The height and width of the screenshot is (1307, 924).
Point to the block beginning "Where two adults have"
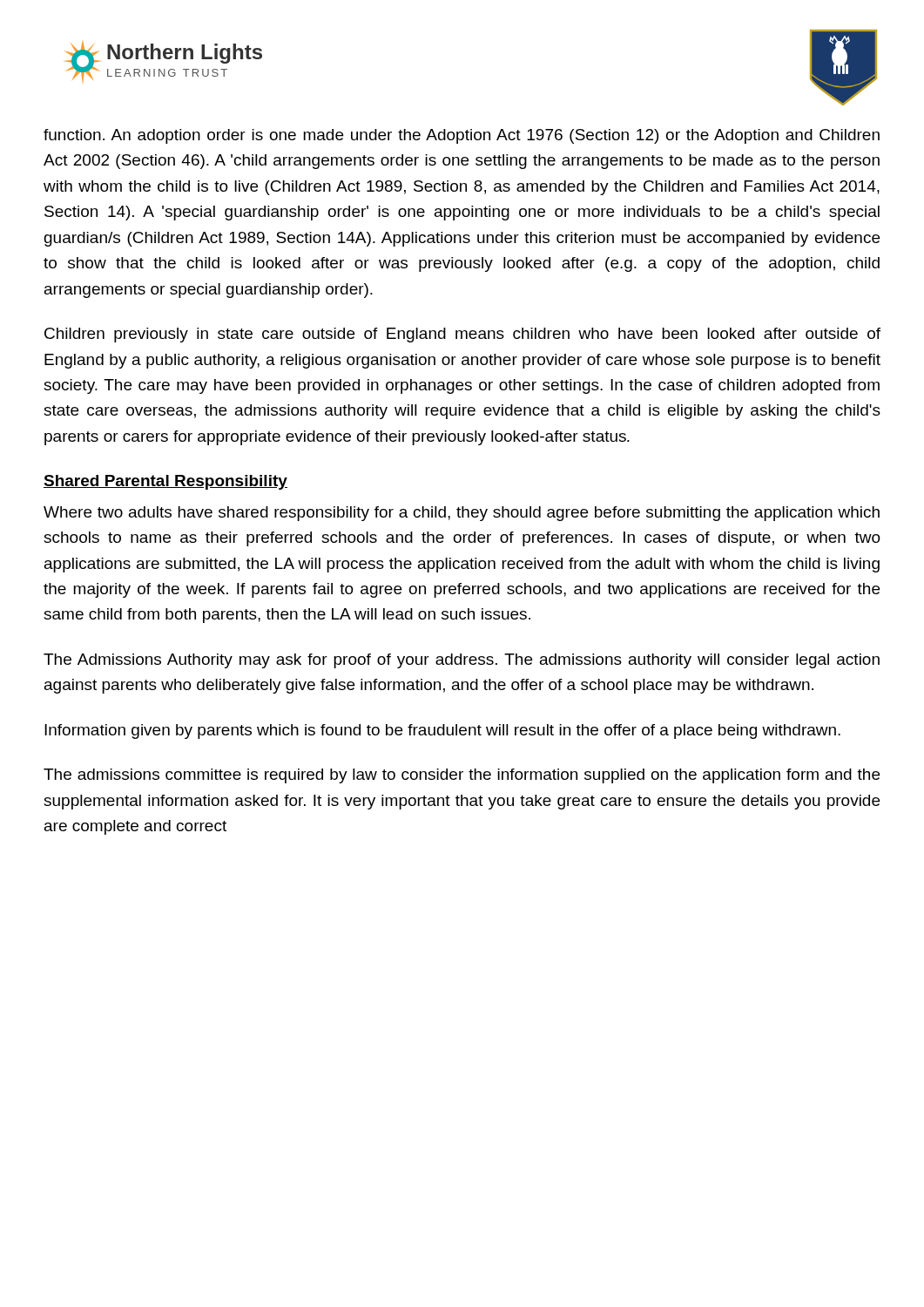click(462, 563)
